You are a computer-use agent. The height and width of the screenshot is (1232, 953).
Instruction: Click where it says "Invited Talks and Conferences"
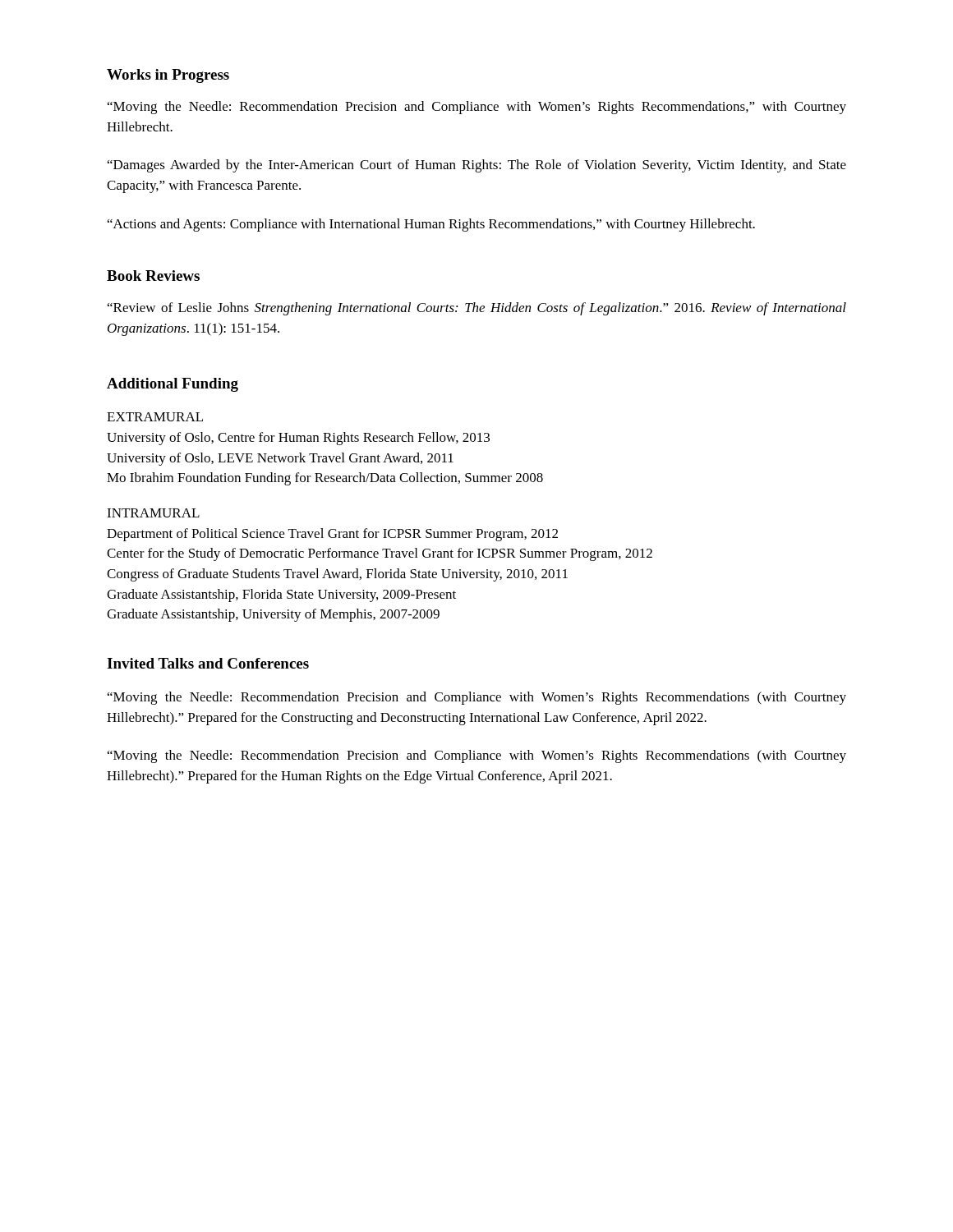click(208, 663)
